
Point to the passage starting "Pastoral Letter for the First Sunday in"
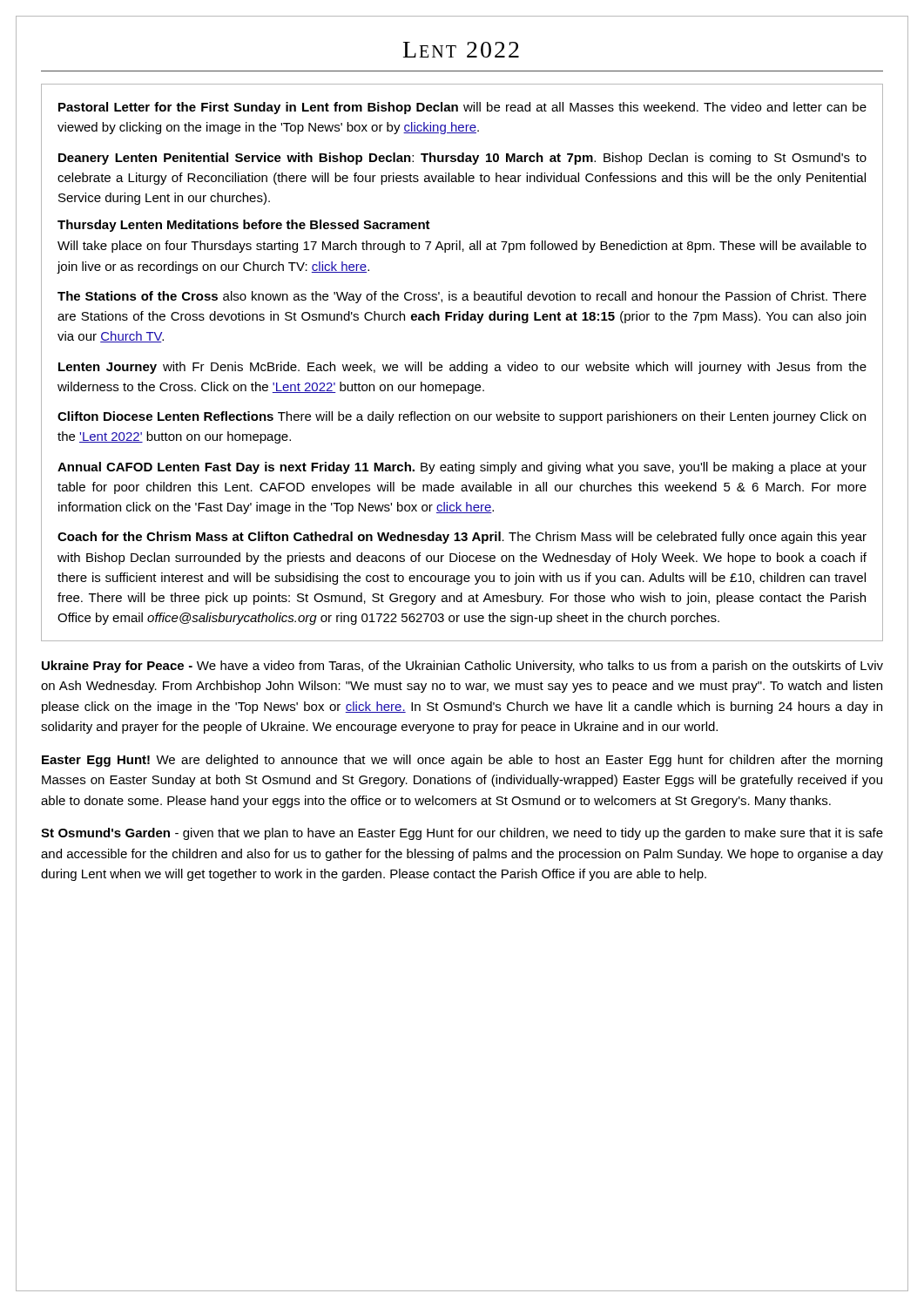(462, 117)
